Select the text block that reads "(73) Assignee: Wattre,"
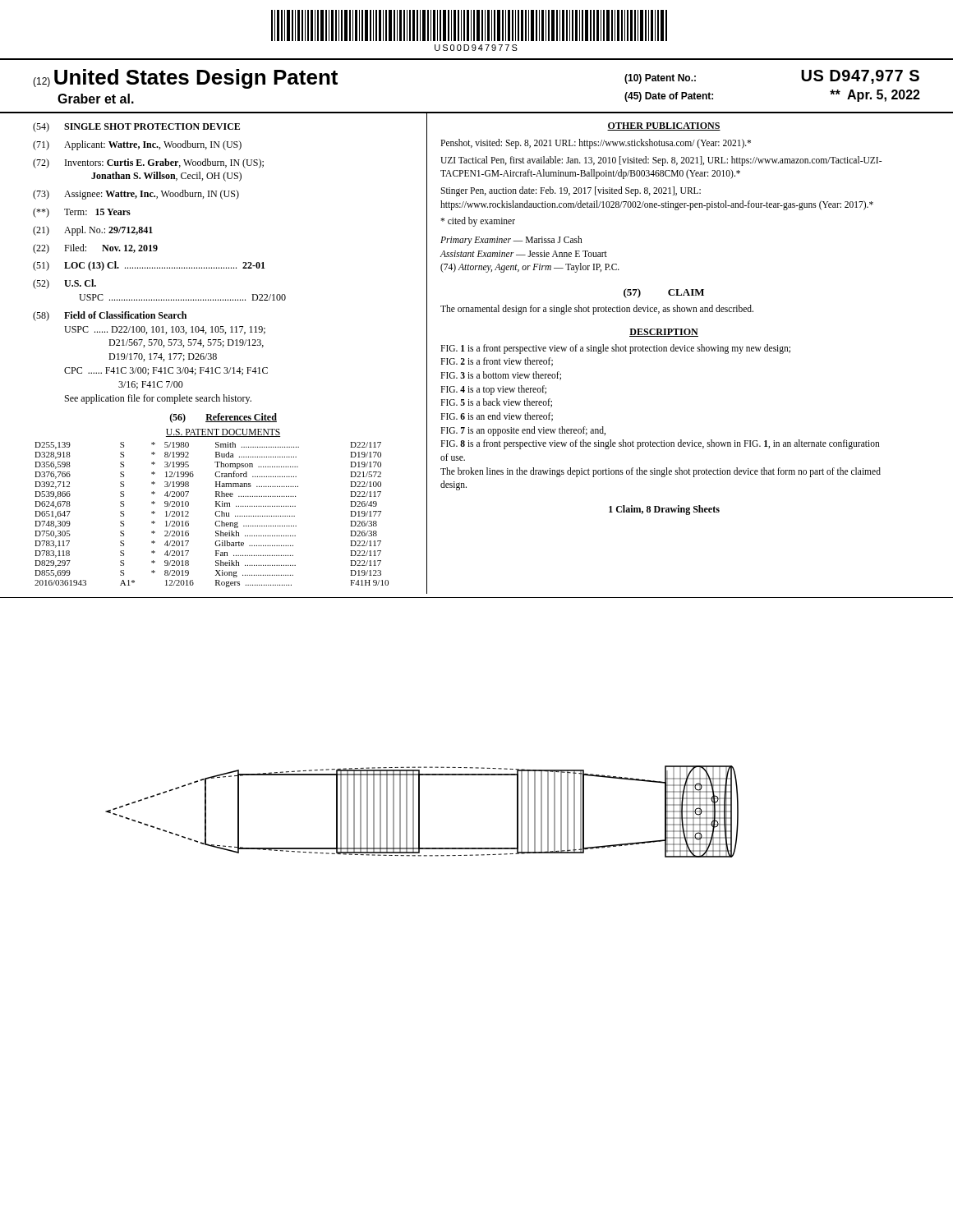 click(223, 194)
